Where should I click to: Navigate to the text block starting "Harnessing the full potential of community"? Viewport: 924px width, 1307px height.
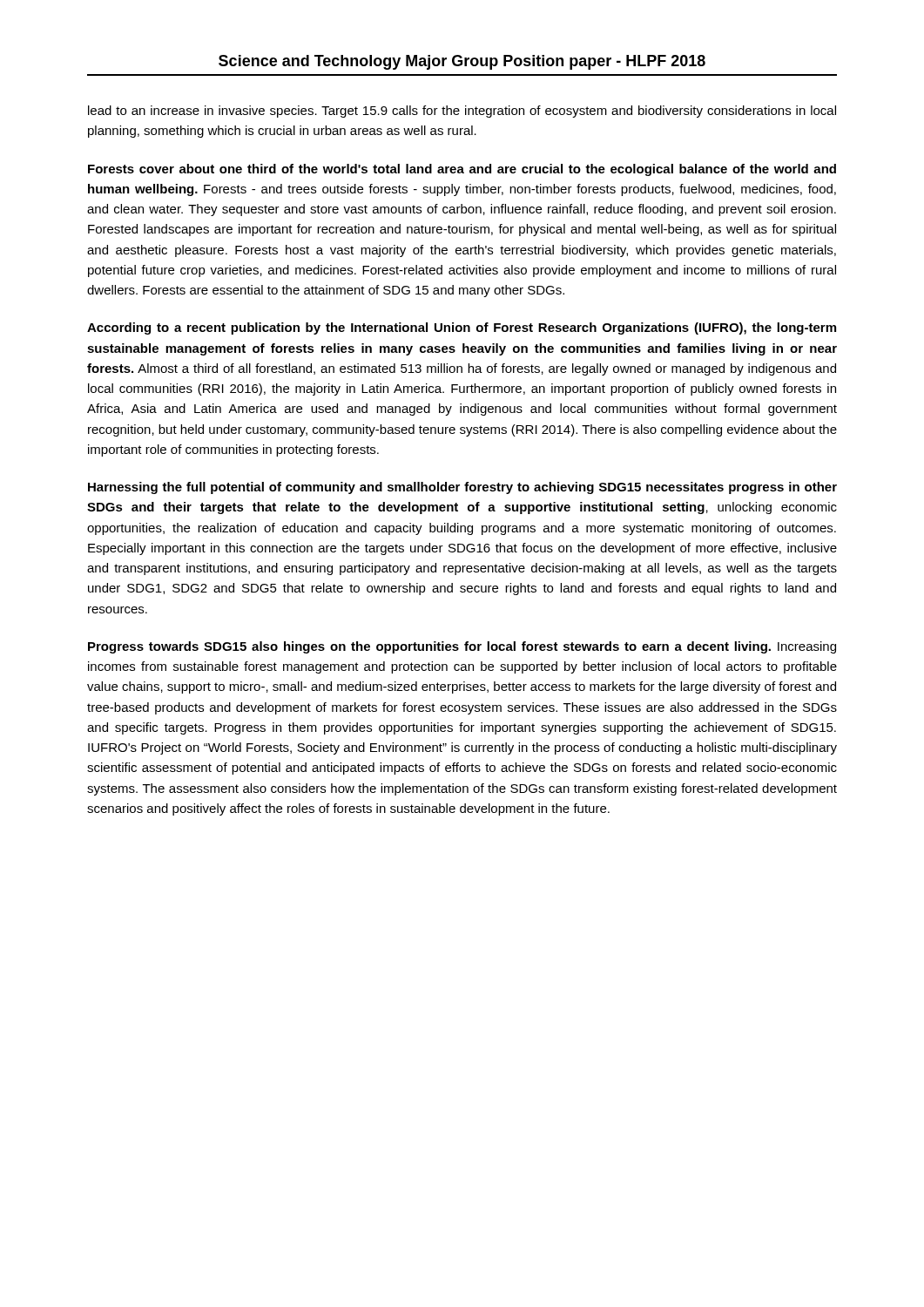point(462,547)
